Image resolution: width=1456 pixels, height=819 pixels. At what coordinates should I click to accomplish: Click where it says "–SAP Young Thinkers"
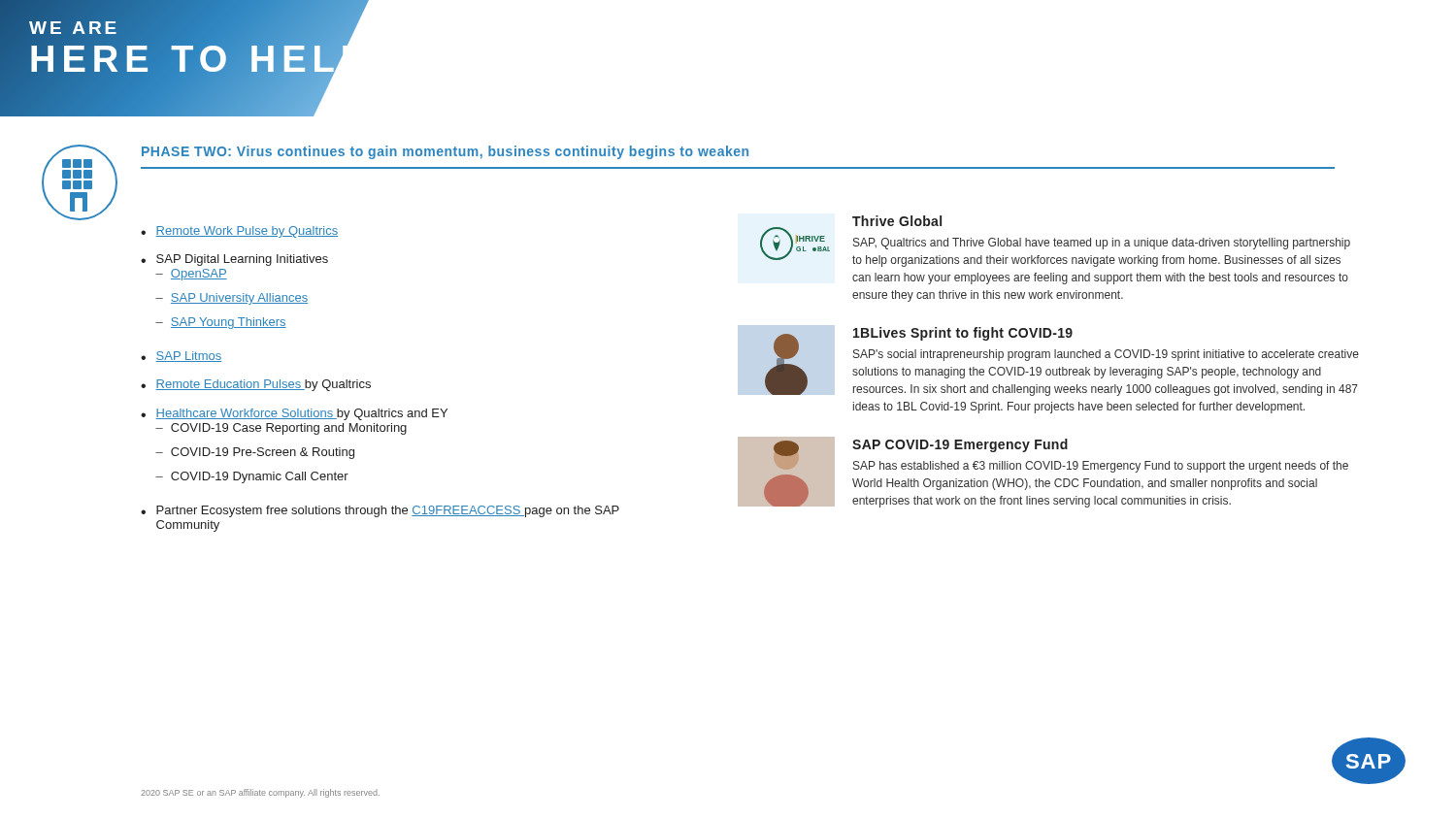[x=221, y=322]
